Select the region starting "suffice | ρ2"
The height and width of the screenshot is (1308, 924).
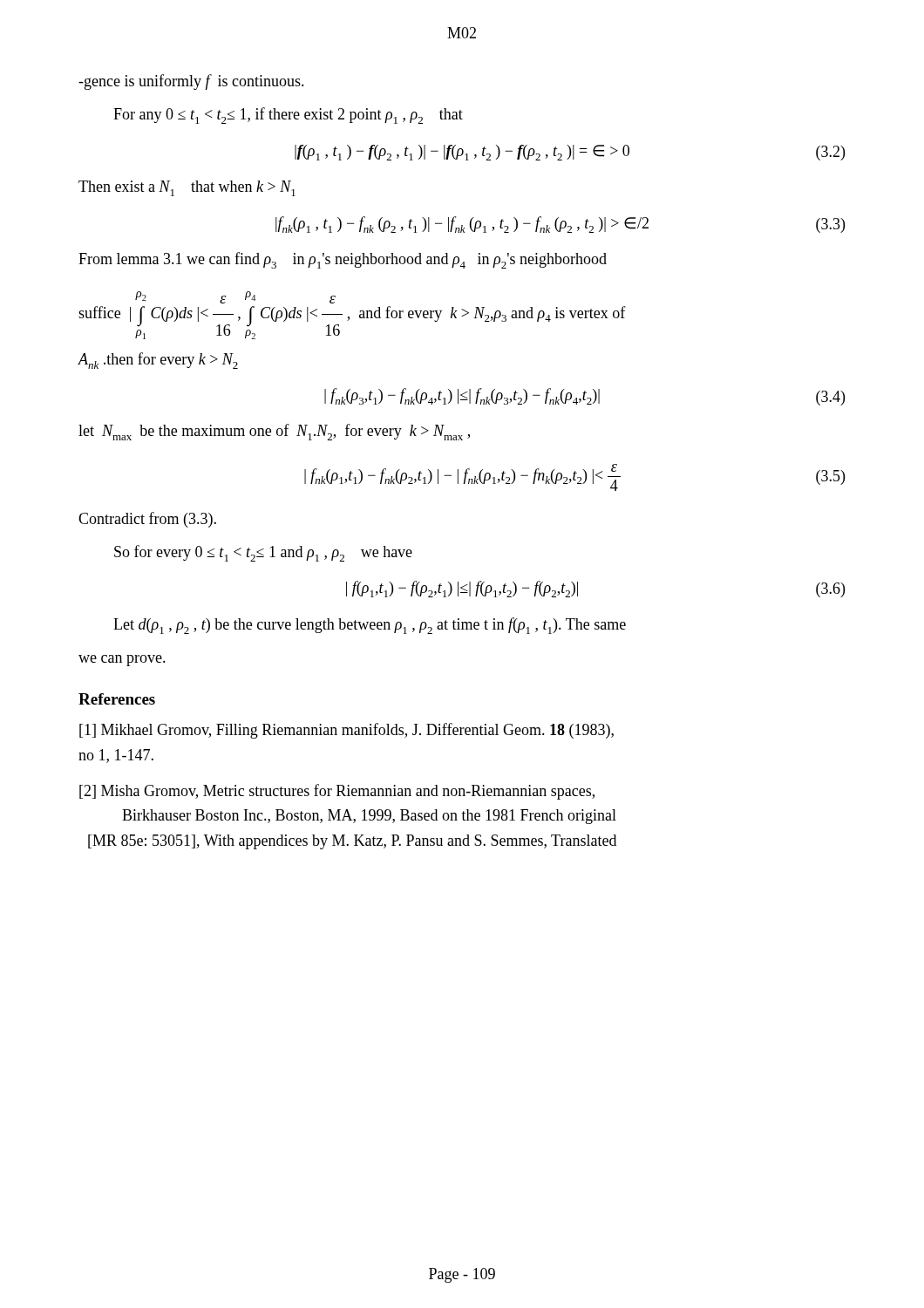(x=352, y=314)
